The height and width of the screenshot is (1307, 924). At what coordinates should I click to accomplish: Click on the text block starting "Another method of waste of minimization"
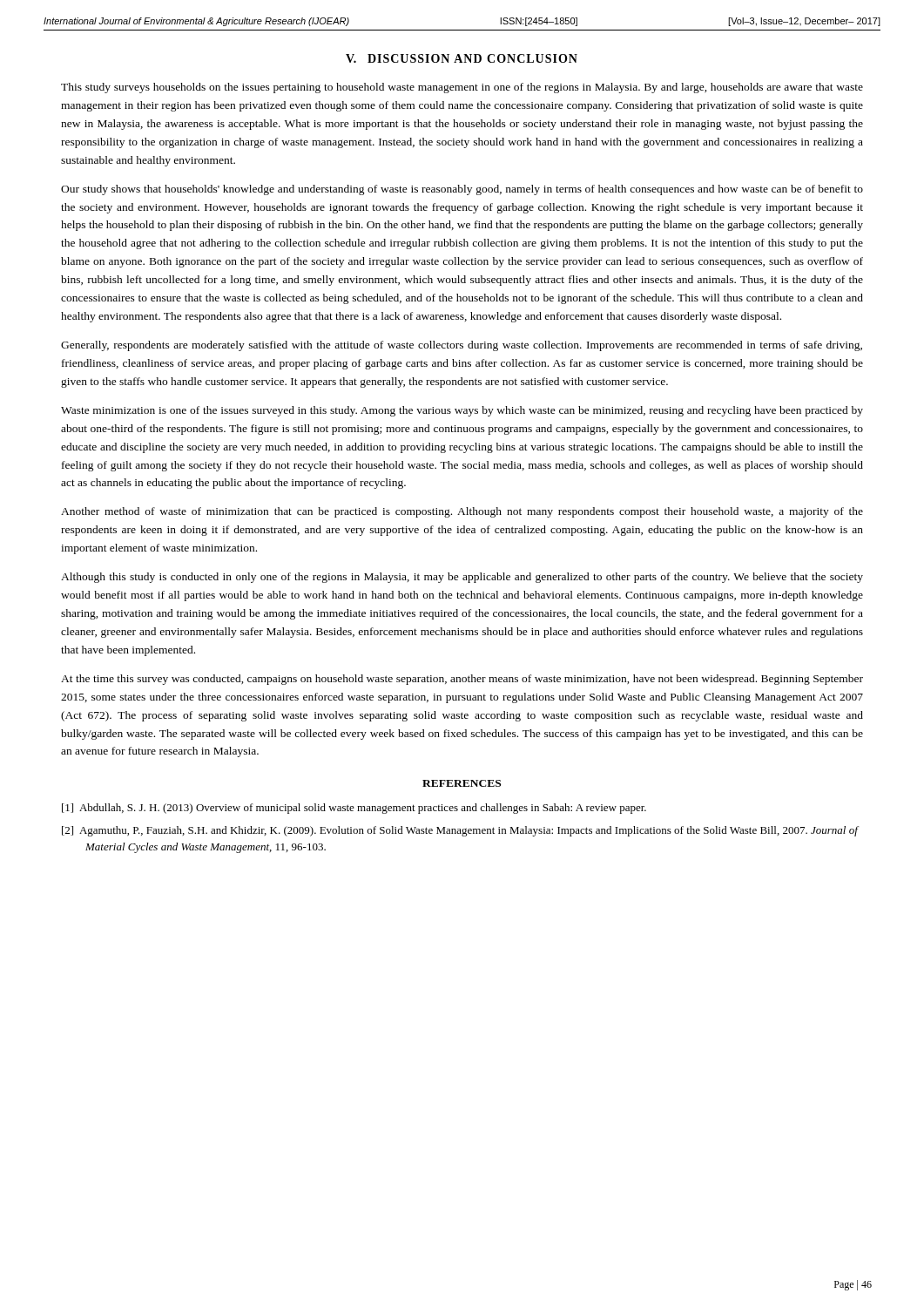tap(462, 530)
